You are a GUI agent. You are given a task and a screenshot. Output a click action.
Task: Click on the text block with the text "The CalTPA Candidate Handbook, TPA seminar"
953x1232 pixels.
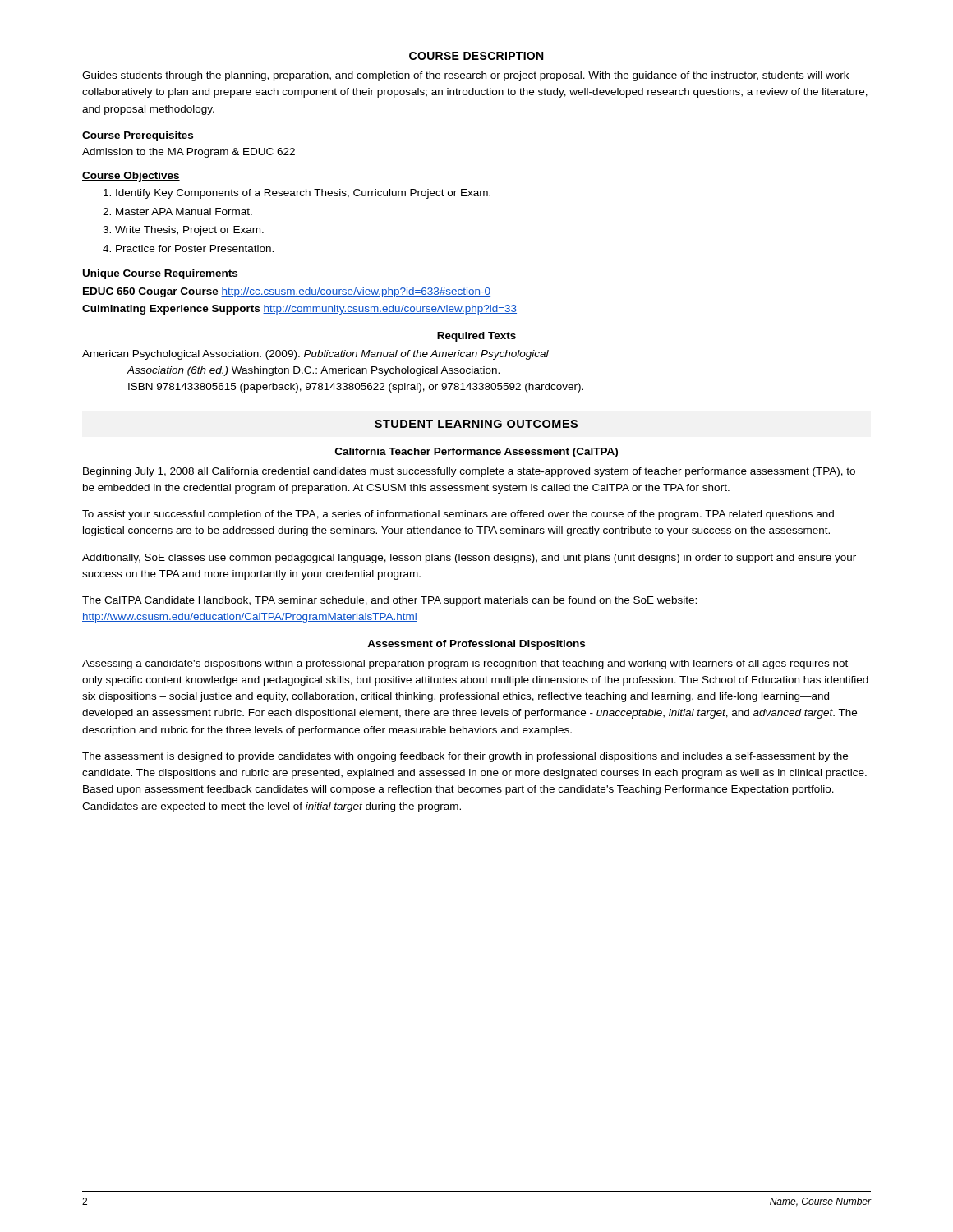pyautogui.click(x=390, y=608)
